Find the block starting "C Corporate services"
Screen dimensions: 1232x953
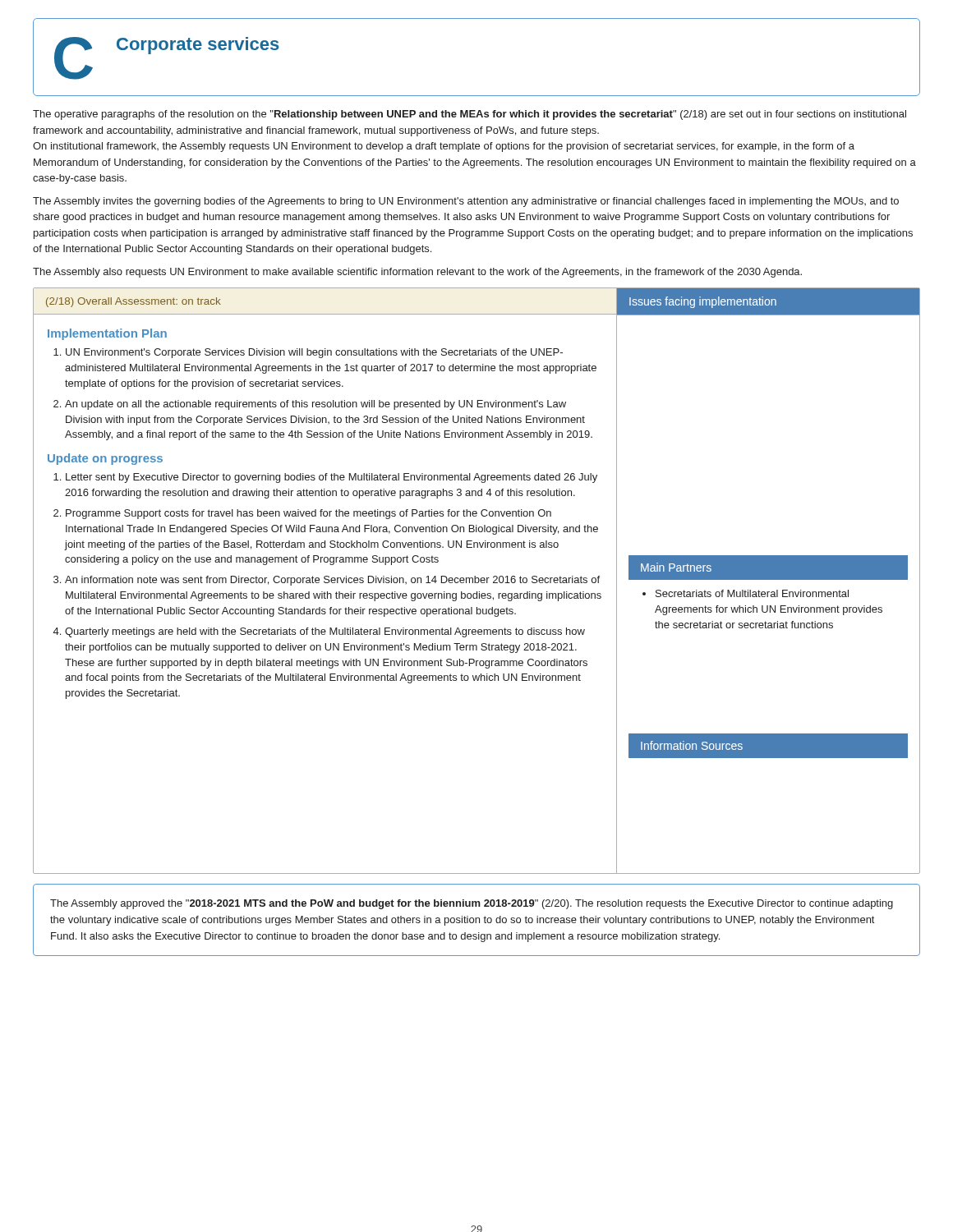coord(166,58)
